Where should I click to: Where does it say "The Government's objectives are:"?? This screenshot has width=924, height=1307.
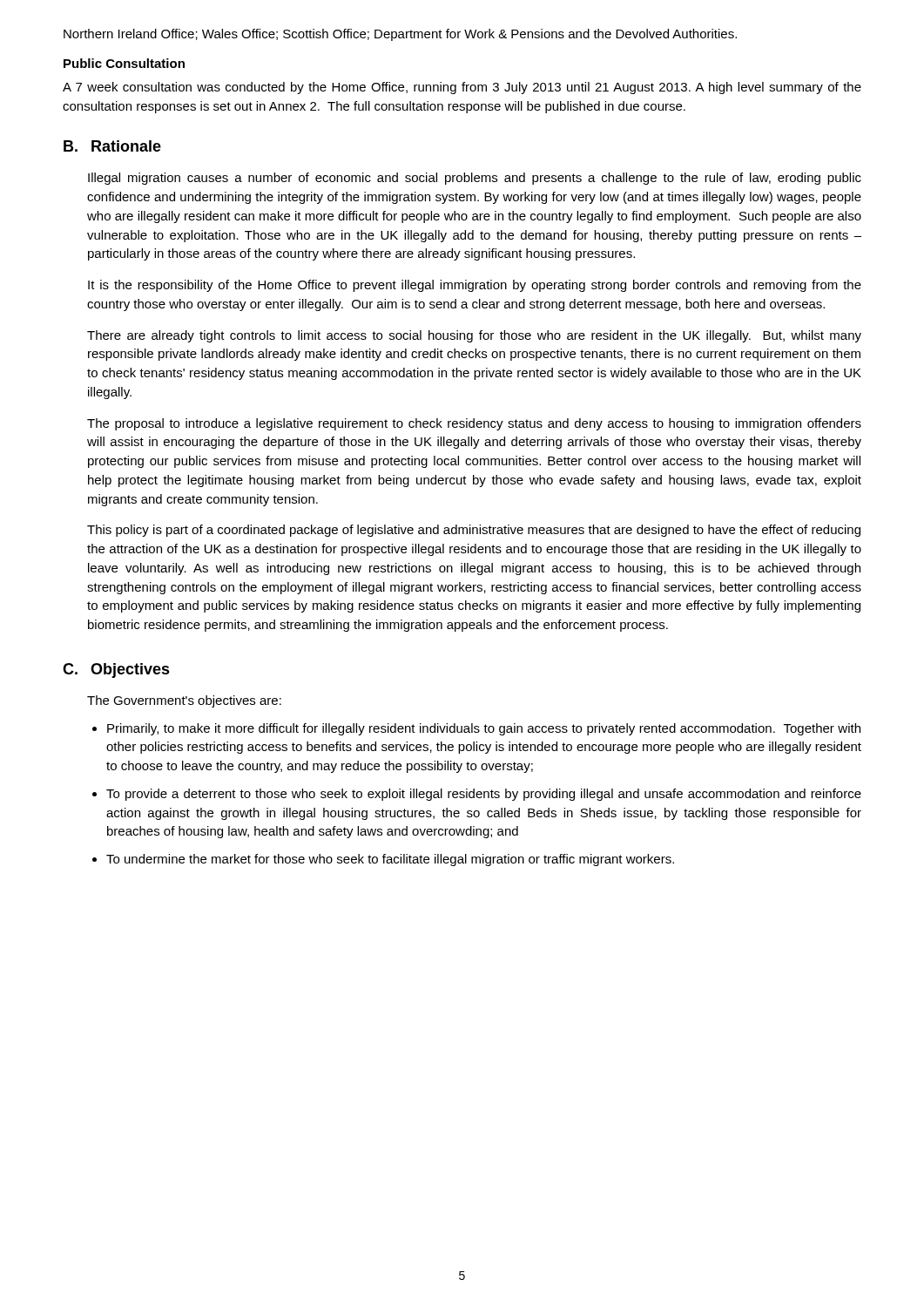tap(185, 700)
